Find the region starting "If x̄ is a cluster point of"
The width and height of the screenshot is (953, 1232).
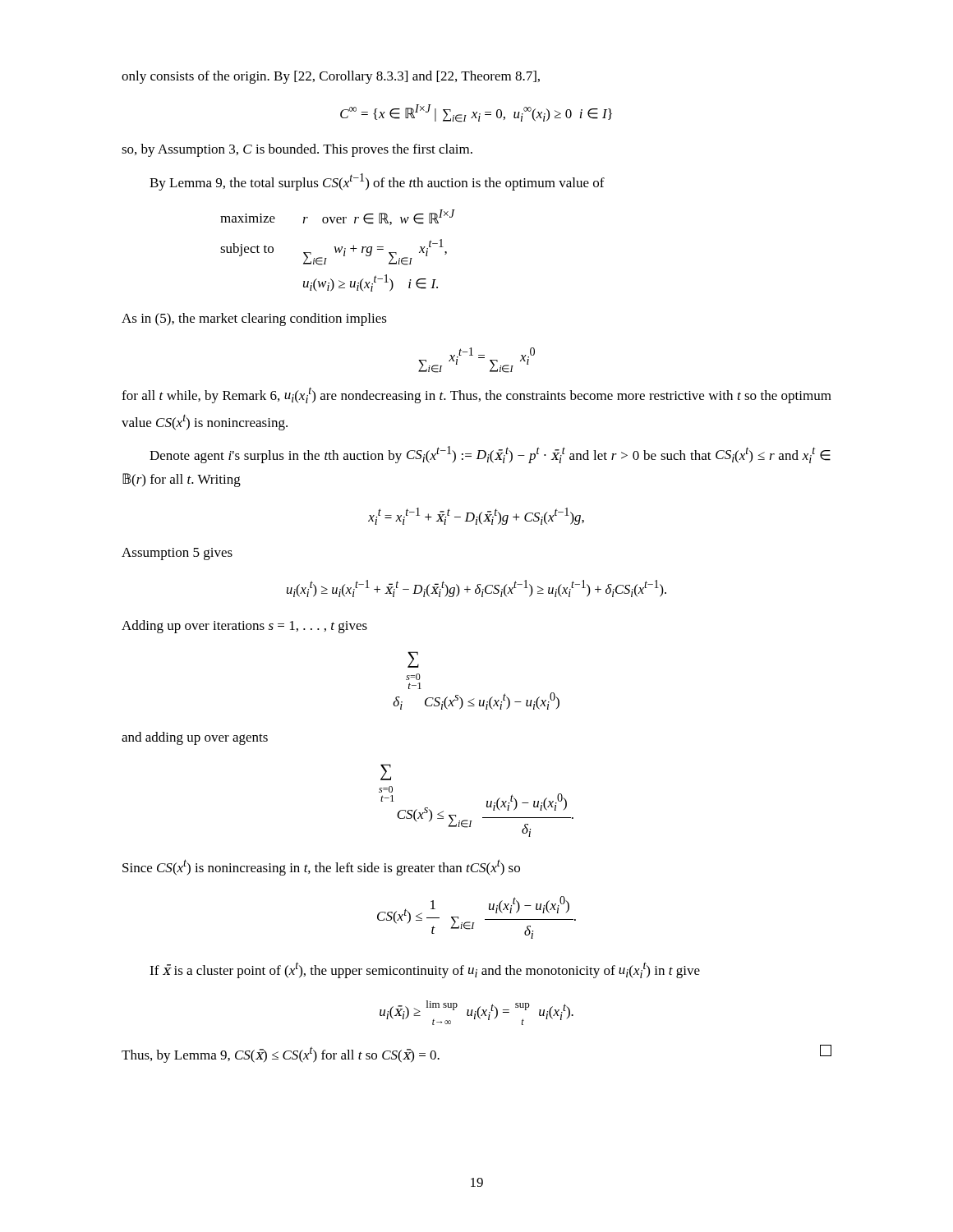[476, 970]
